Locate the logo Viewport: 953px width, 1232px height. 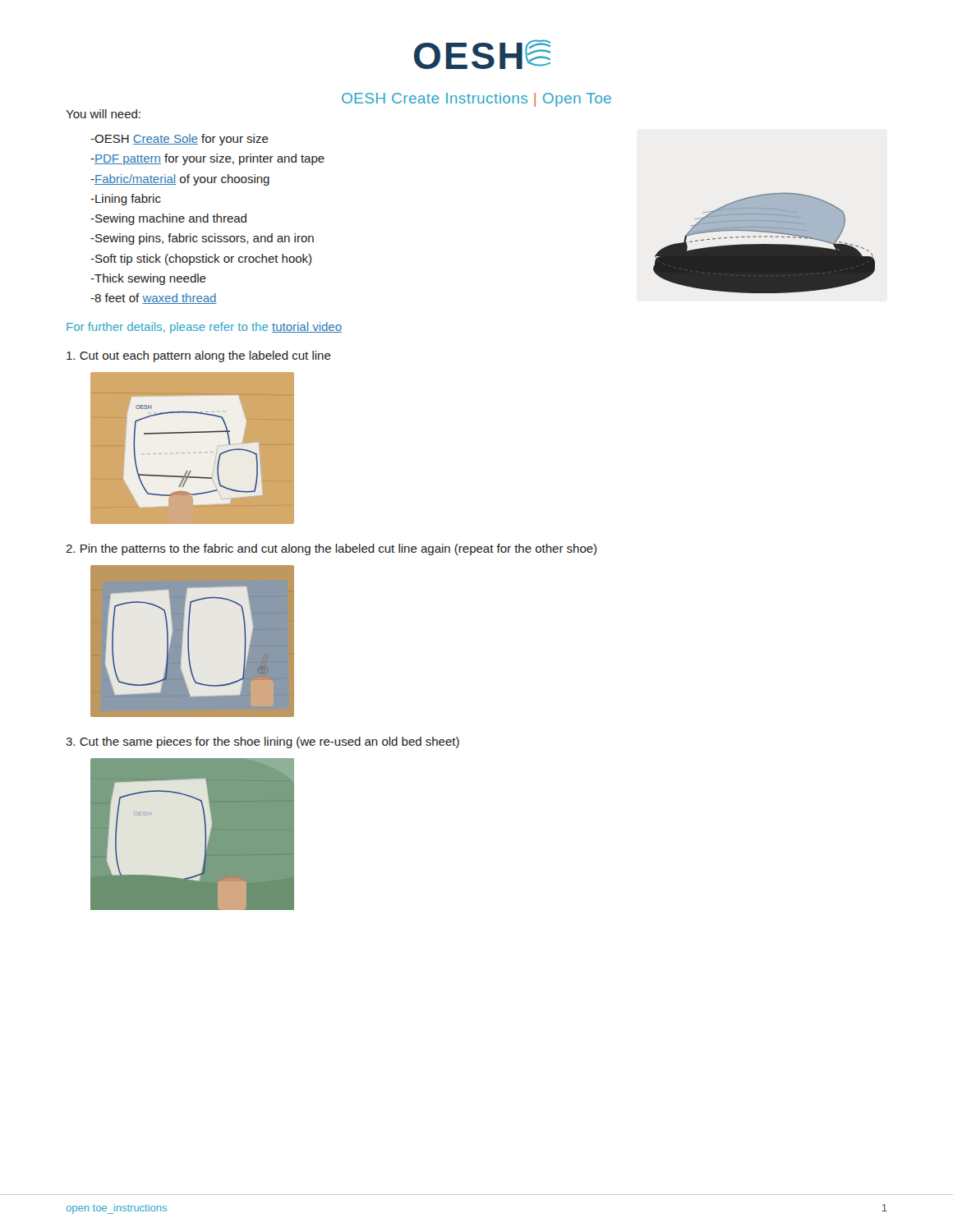pyautogui.click(x=476, y=41)
